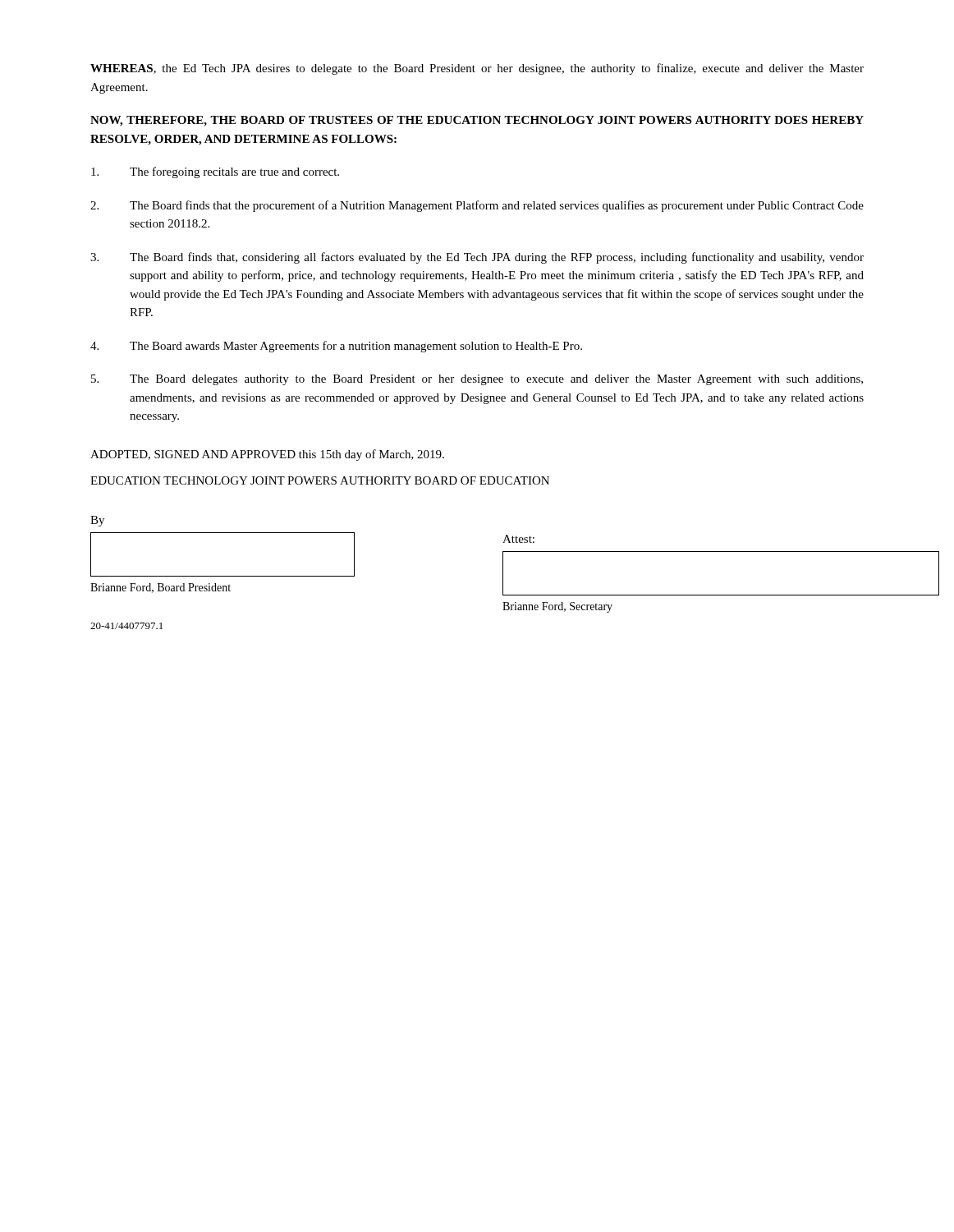The image size is (954, 1232).
Task: Click on the region starting "WHEREAS, the Ed Tech JPA desires"
Action: click(477, 77)
